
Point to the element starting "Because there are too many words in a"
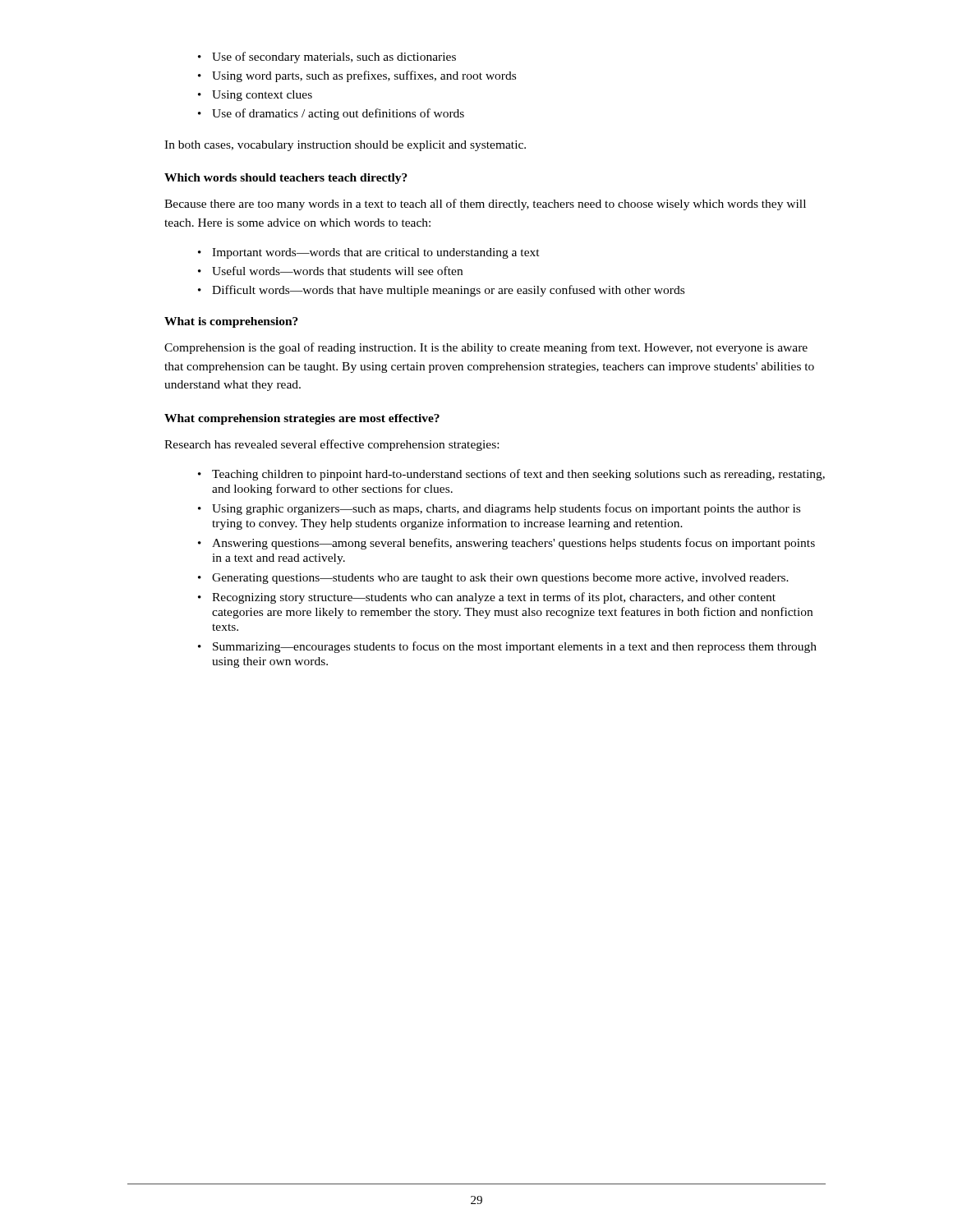coord(485,213)
